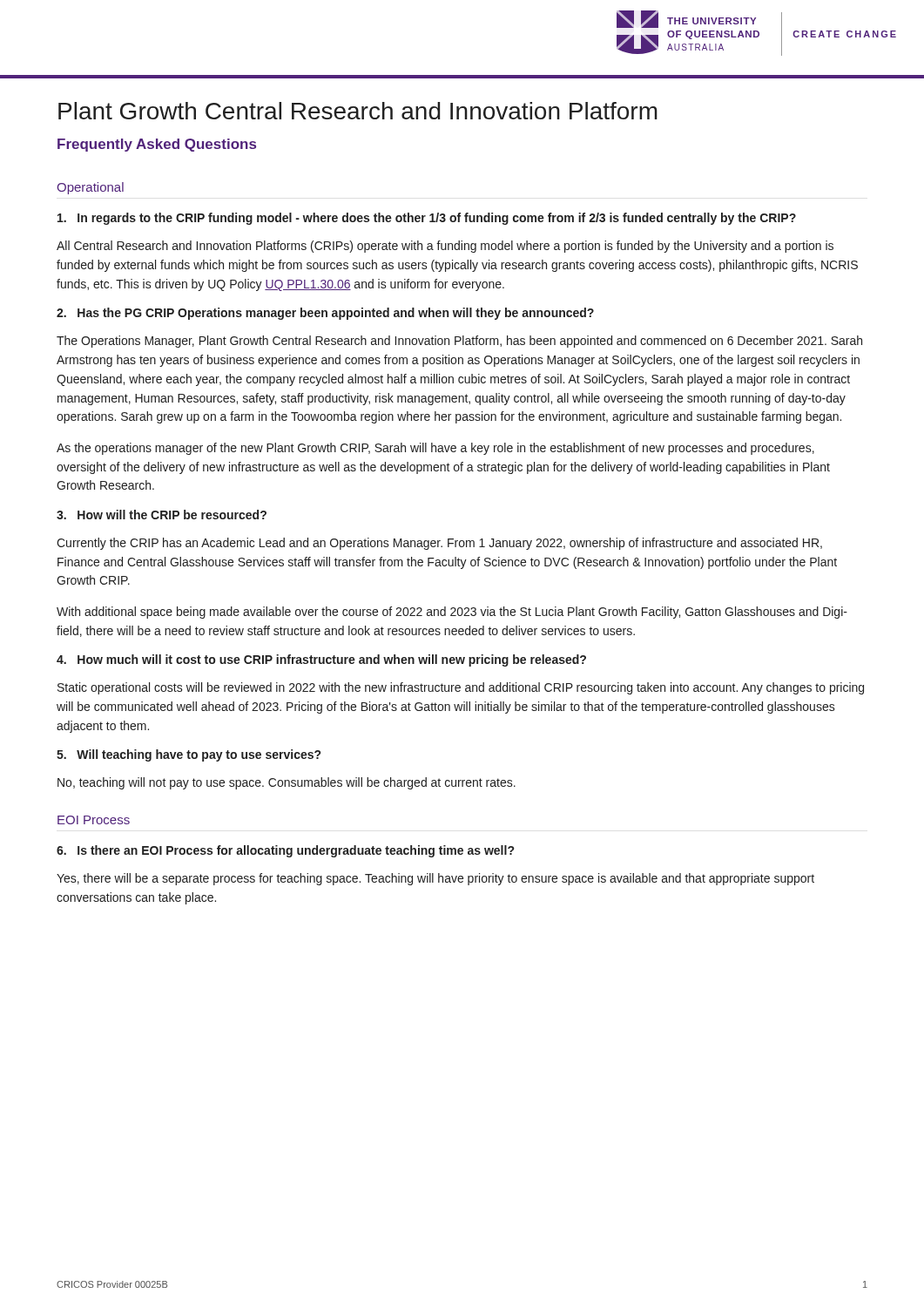The height and width of the screenshot is (1307, 924).
Task: Locate the text block starting "Plant Growth Central"
Action: pyautogui.click(x=462, y=112)
